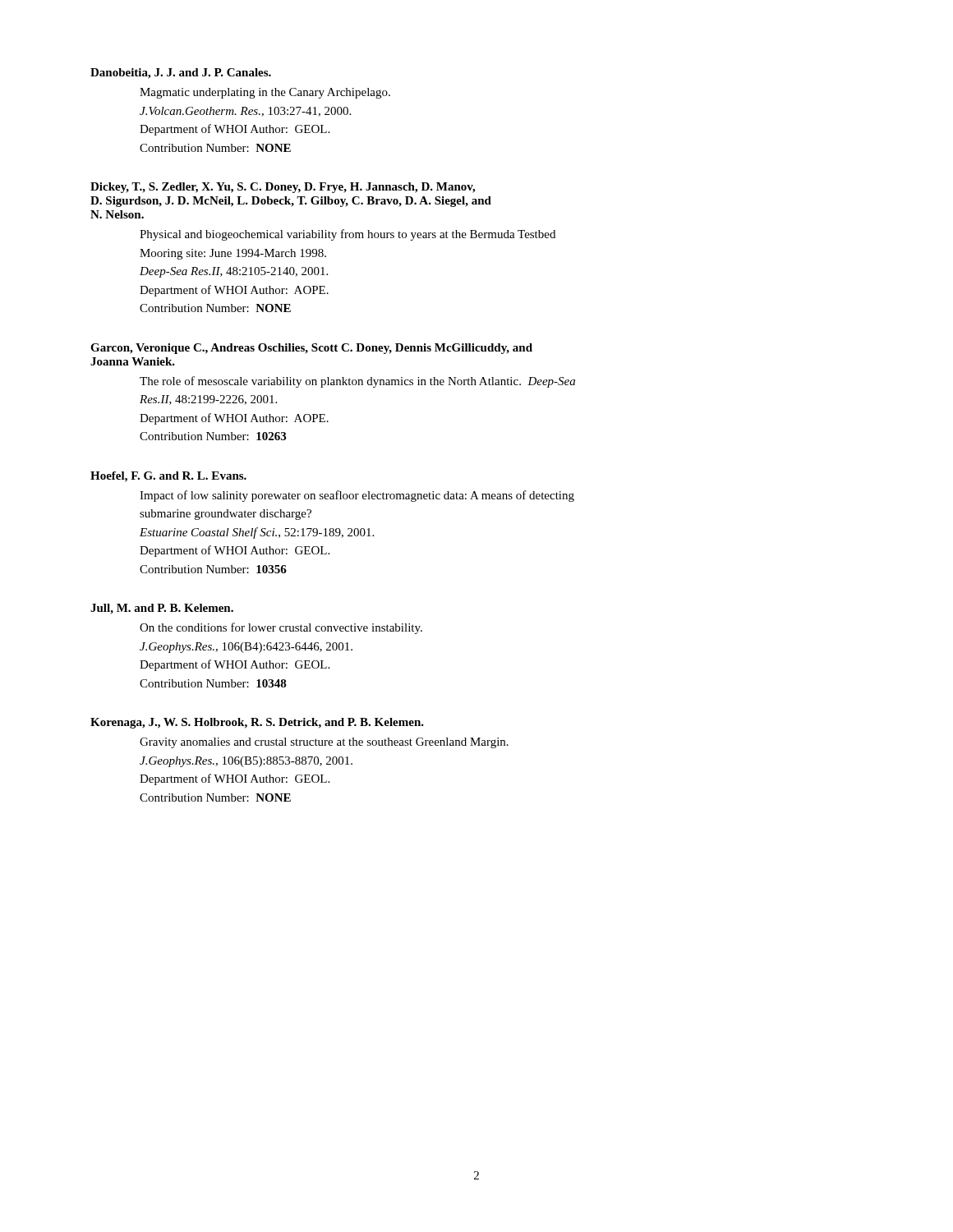Find the element starting "Hoefel, F. G. and R. L. Evans."
Screen dimensions: 1232x953
click(x=168, y=477)
